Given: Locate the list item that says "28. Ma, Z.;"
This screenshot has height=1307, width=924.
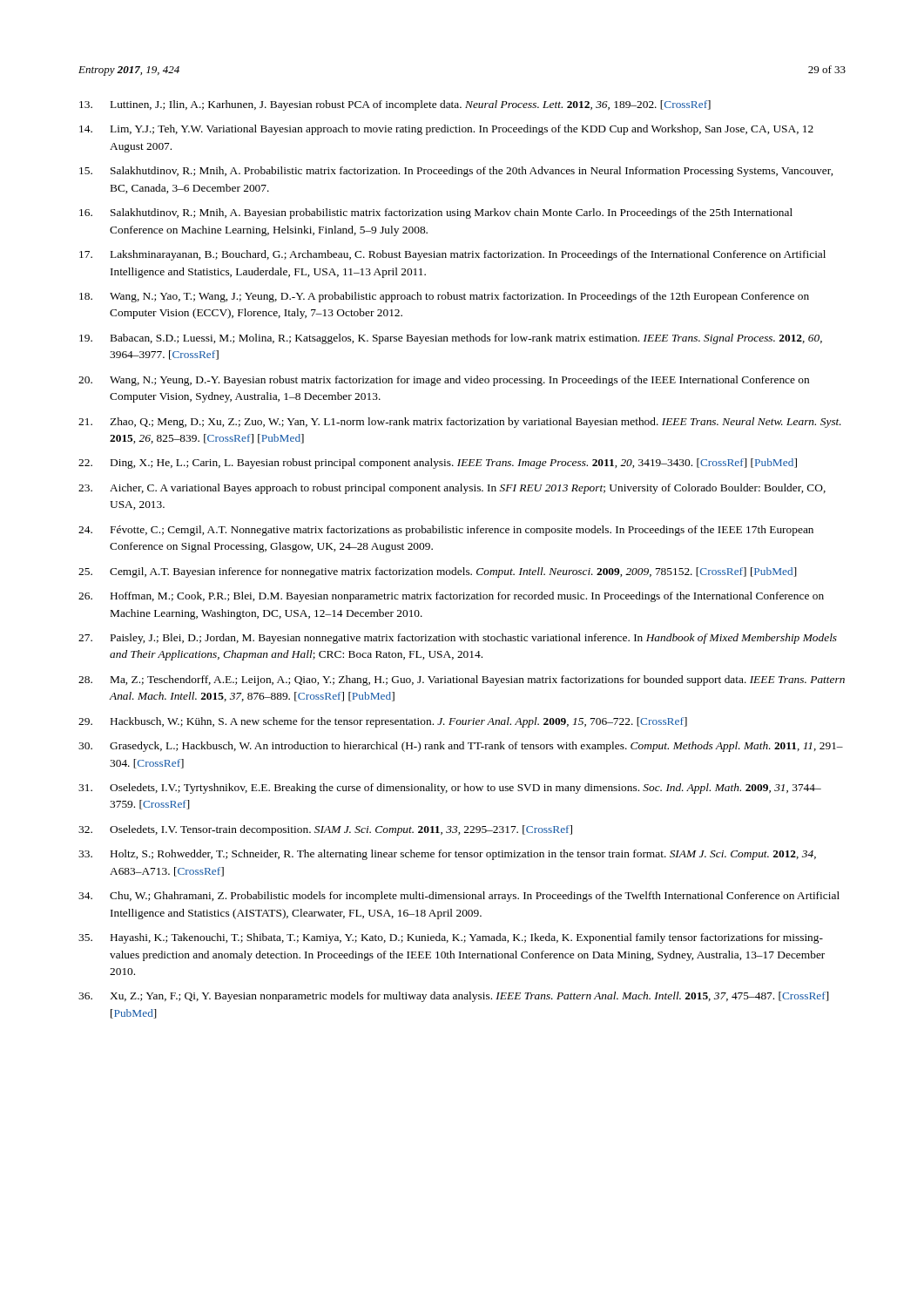Looking at the screenshot, I should (462, 688).
